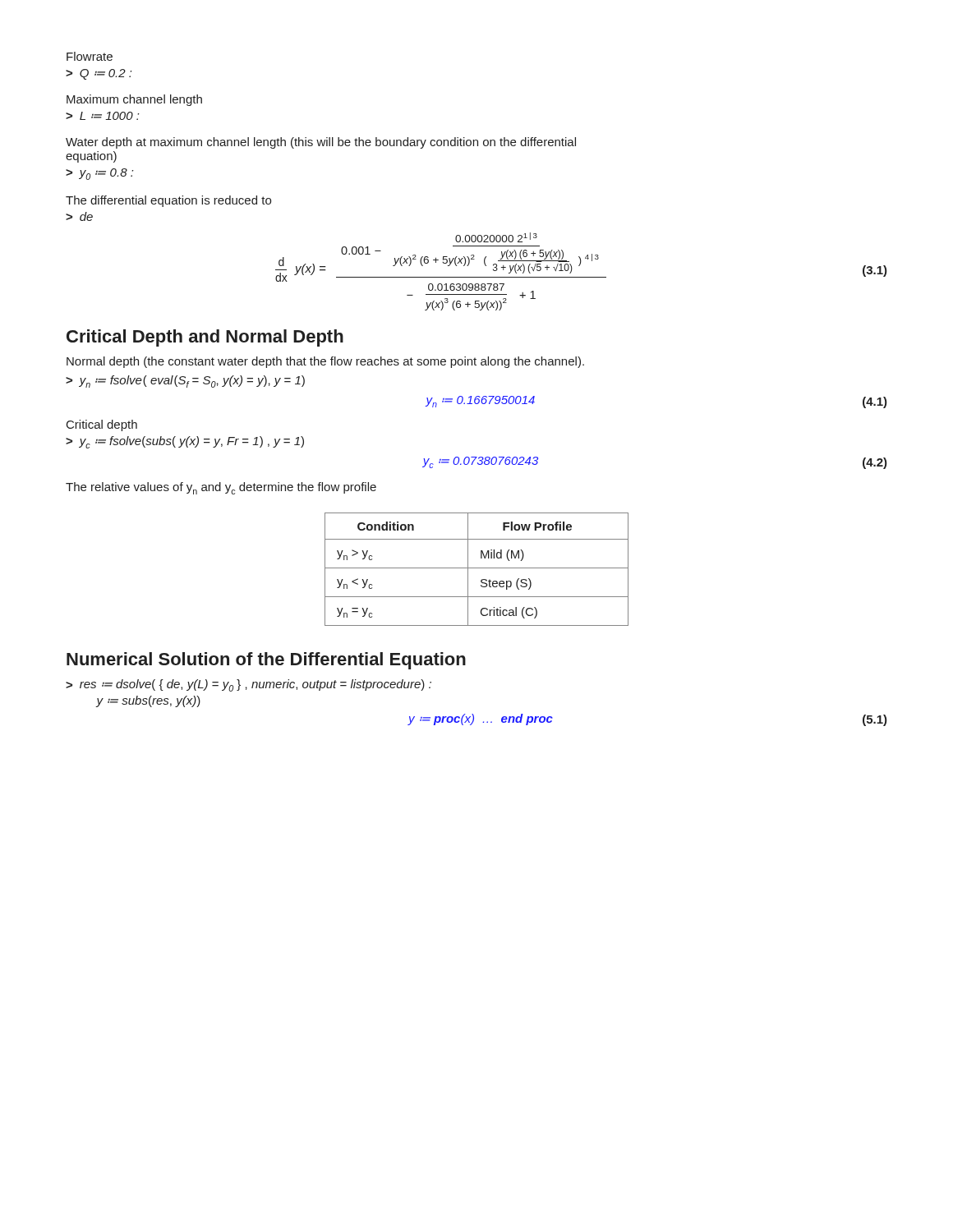Find the text with the text "Critical depth"

coord(102,424)
